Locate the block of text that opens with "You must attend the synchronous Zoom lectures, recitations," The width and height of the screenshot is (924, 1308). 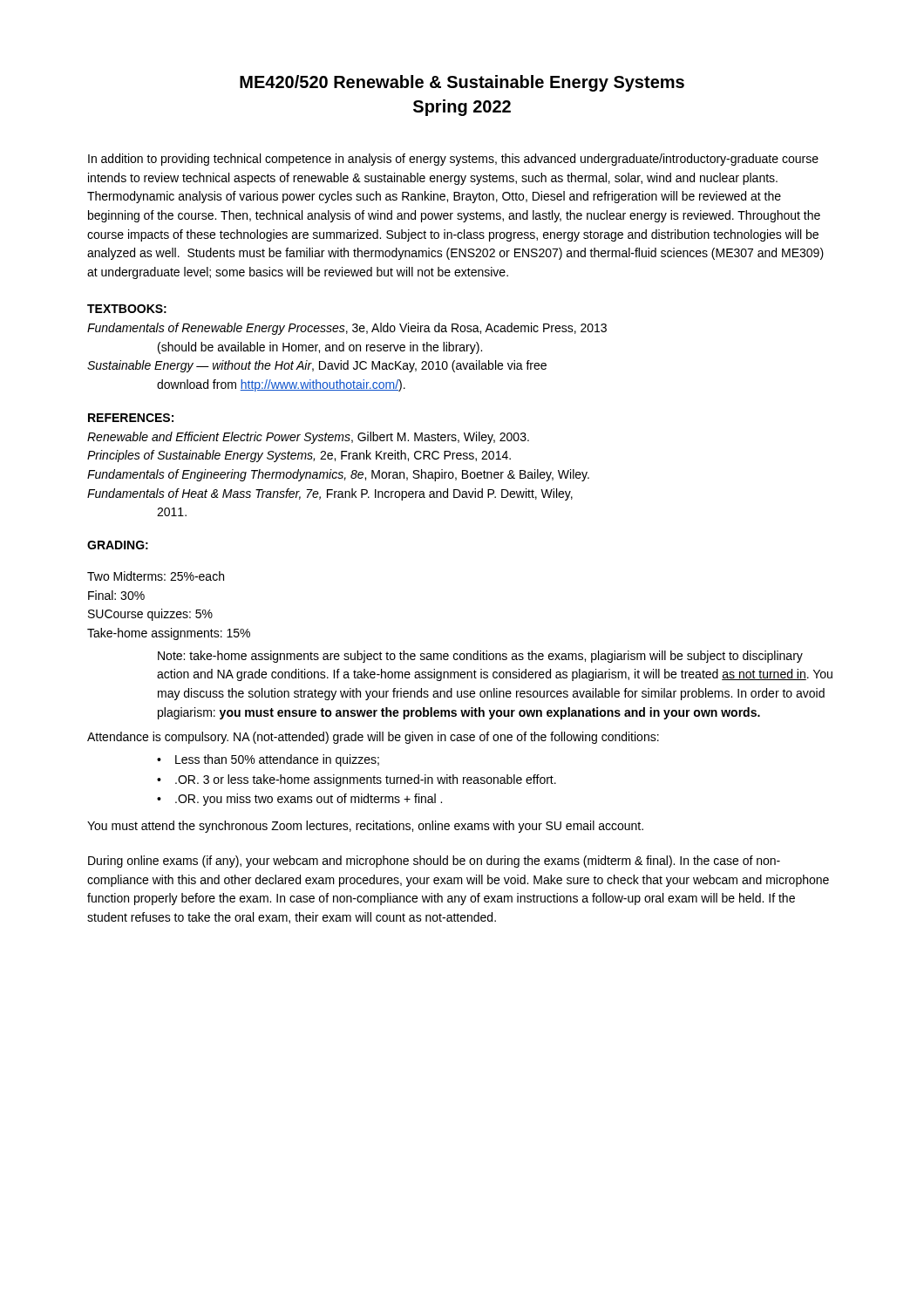(x=366, y=826)
